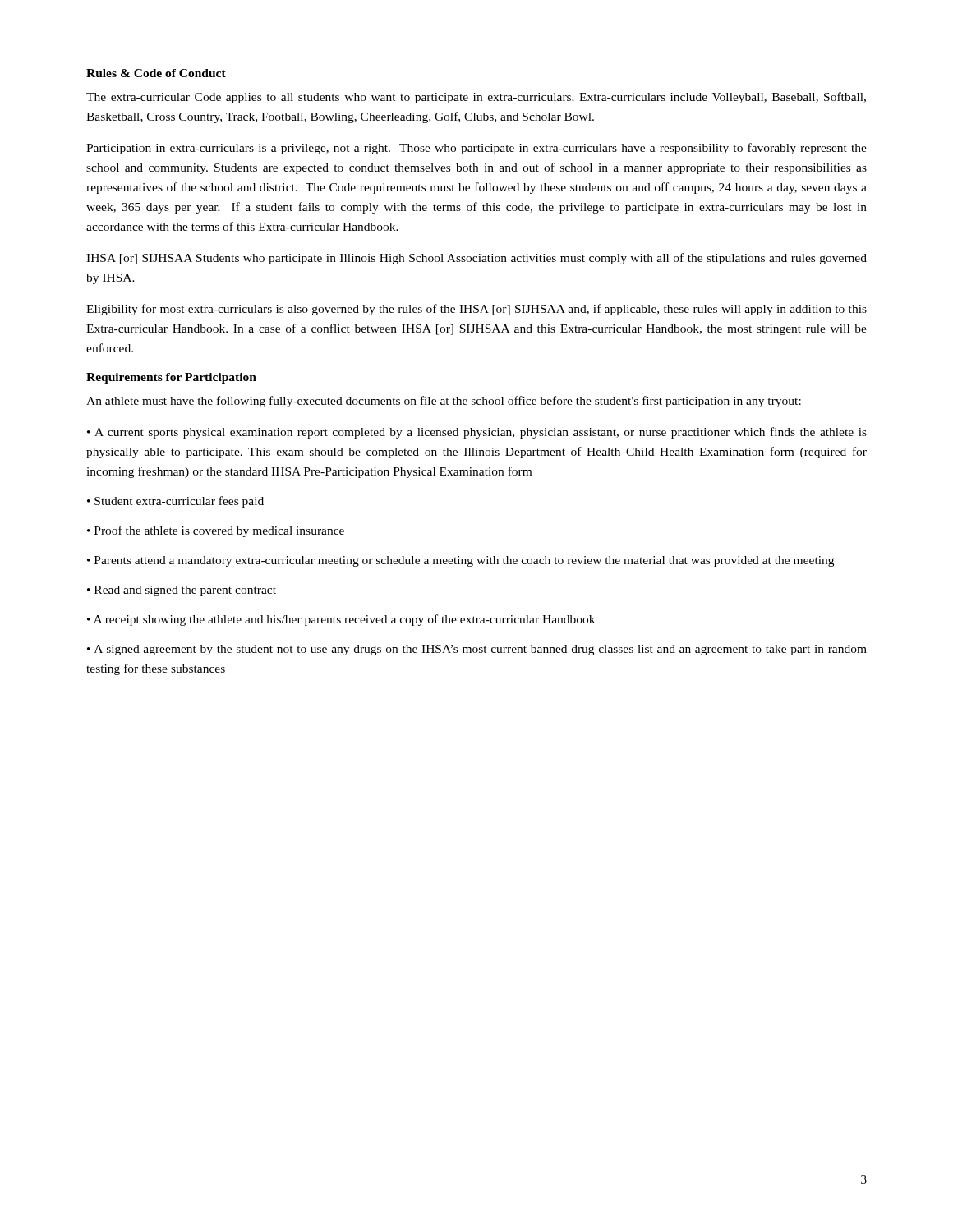Point to the block beginning "IHSA [or] SIJHSAA Students"
The height and width of the screenshot is (1232, 953).
pos(476,267)
